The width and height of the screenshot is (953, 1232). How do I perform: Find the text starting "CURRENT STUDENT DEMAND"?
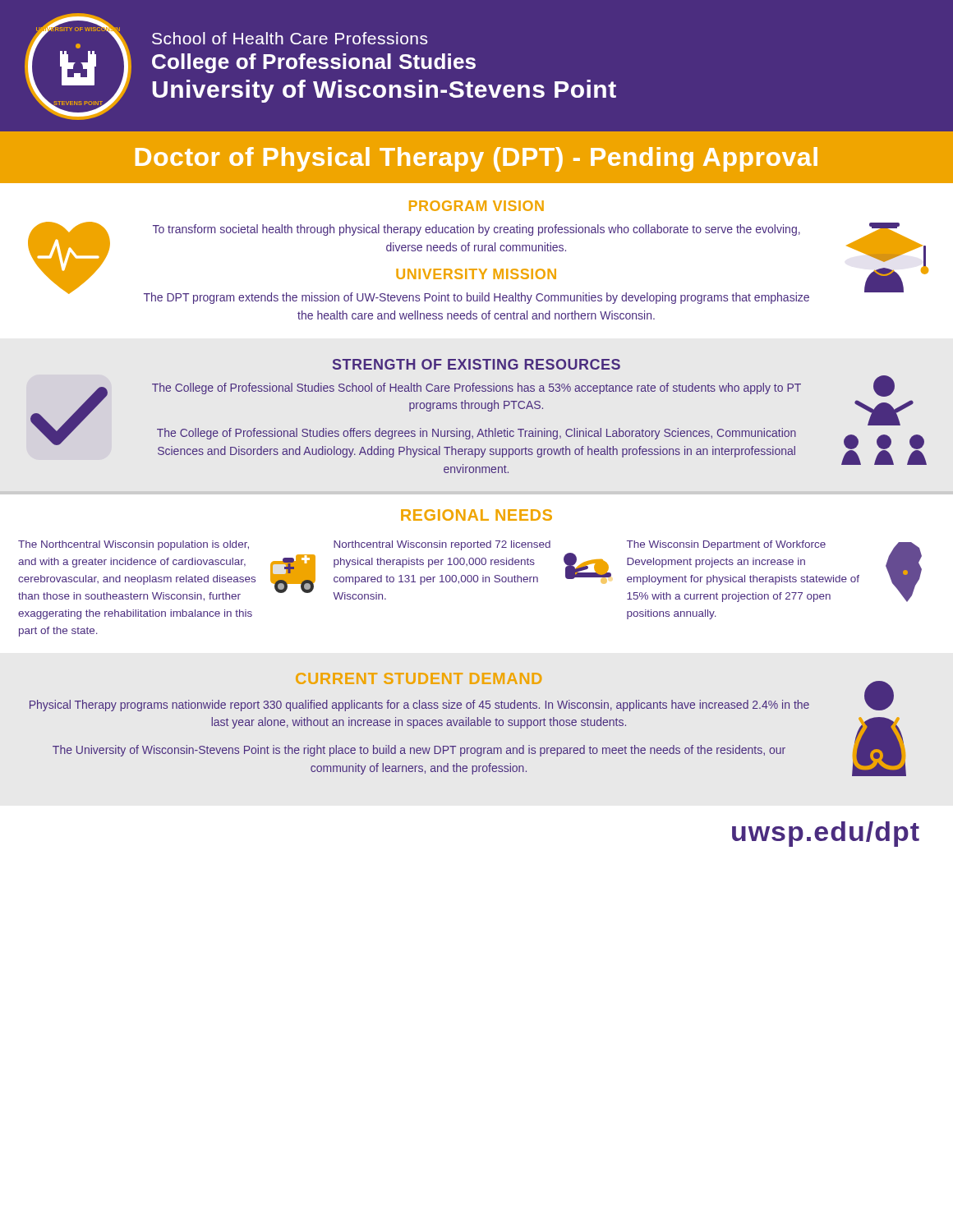tap(419, 678)
